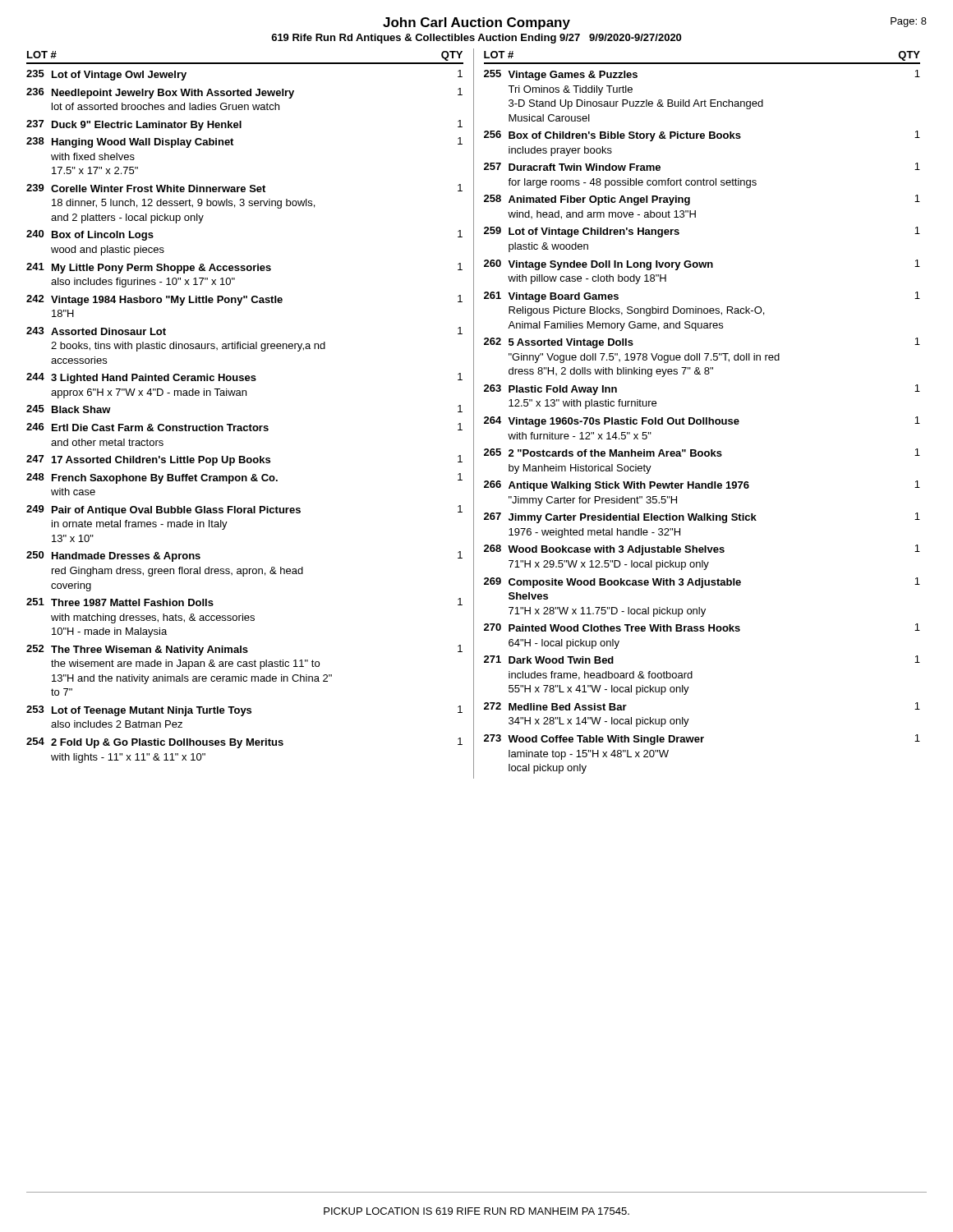Find the block on this page that starts "264 Vintage 1960s-70s Plastic Fold Out"
The height and width of the screenshot is (1232, 953).
coord(702,428)
